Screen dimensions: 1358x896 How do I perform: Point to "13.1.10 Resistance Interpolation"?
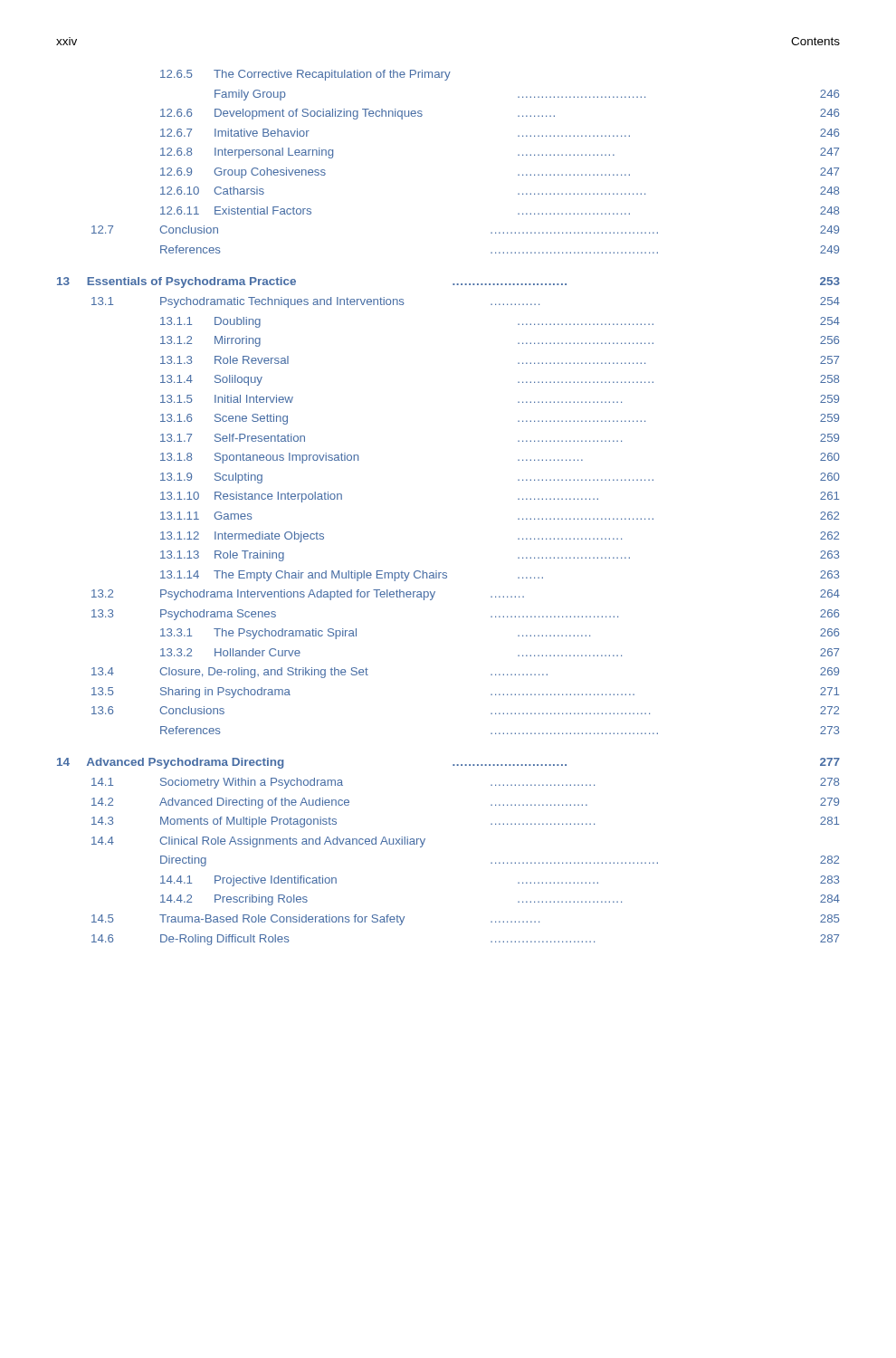(180, 497)
